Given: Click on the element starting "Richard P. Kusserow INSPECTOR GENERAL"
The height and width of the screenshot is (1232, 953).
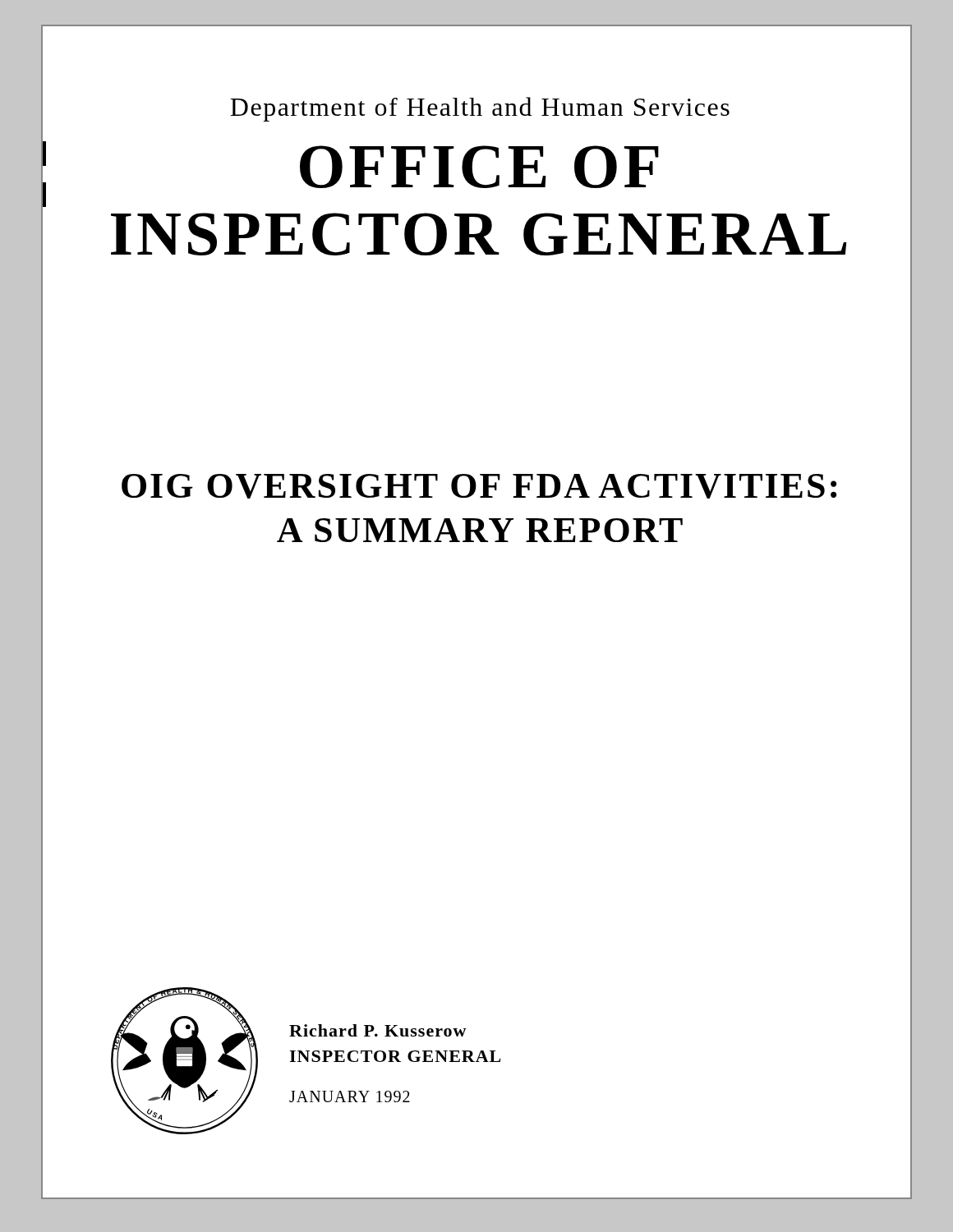Looking at the screenshot, I should tap(396, 1043).
